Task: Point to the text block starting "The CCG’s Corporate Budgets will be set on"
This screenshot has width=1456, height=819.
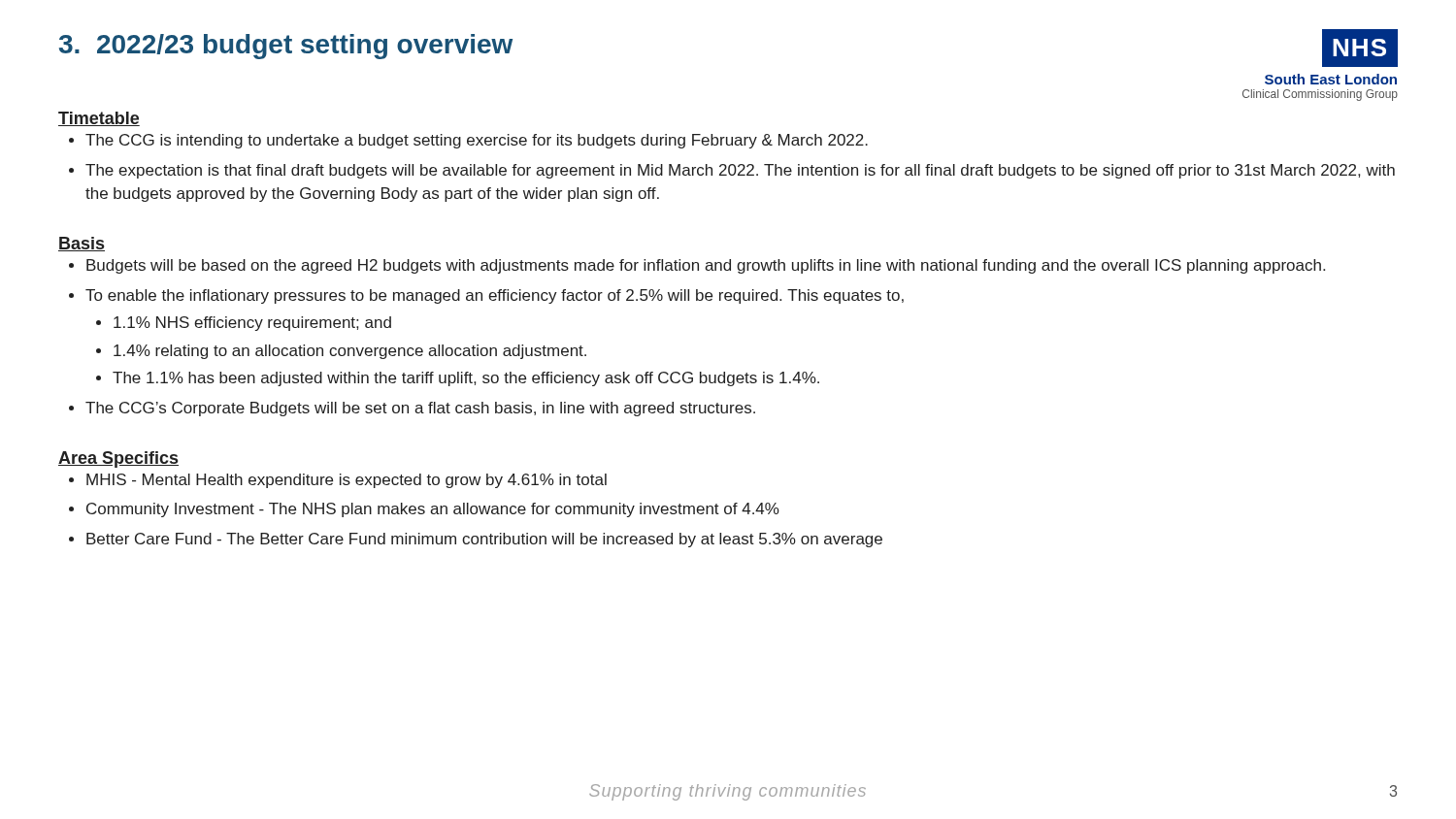Action: tap(421, 408)
